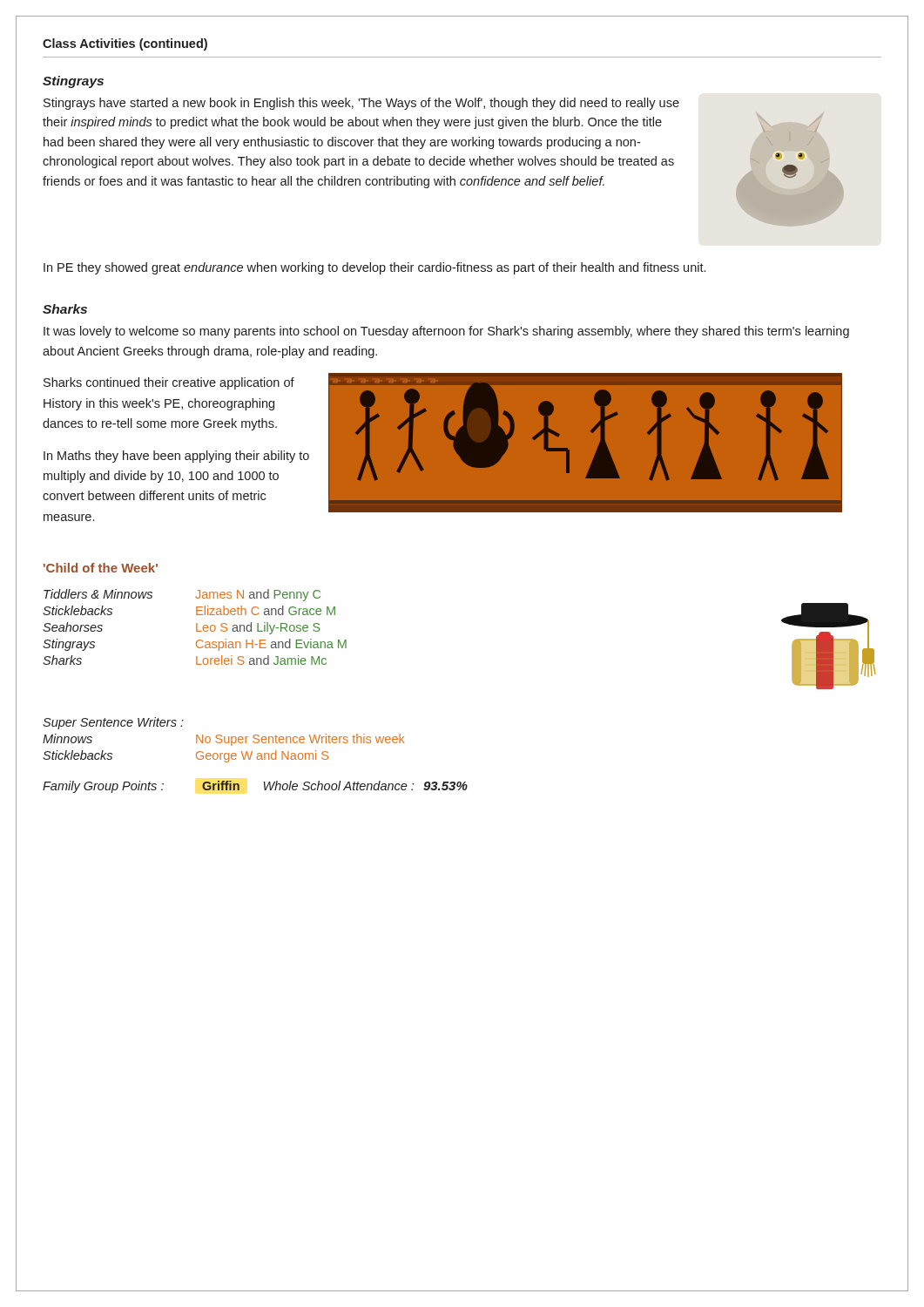Locate the list item that reads "Seahorses Leo S and Lily-Rose S"
The width and height of the screenshot is (924, 1307).
88,628
